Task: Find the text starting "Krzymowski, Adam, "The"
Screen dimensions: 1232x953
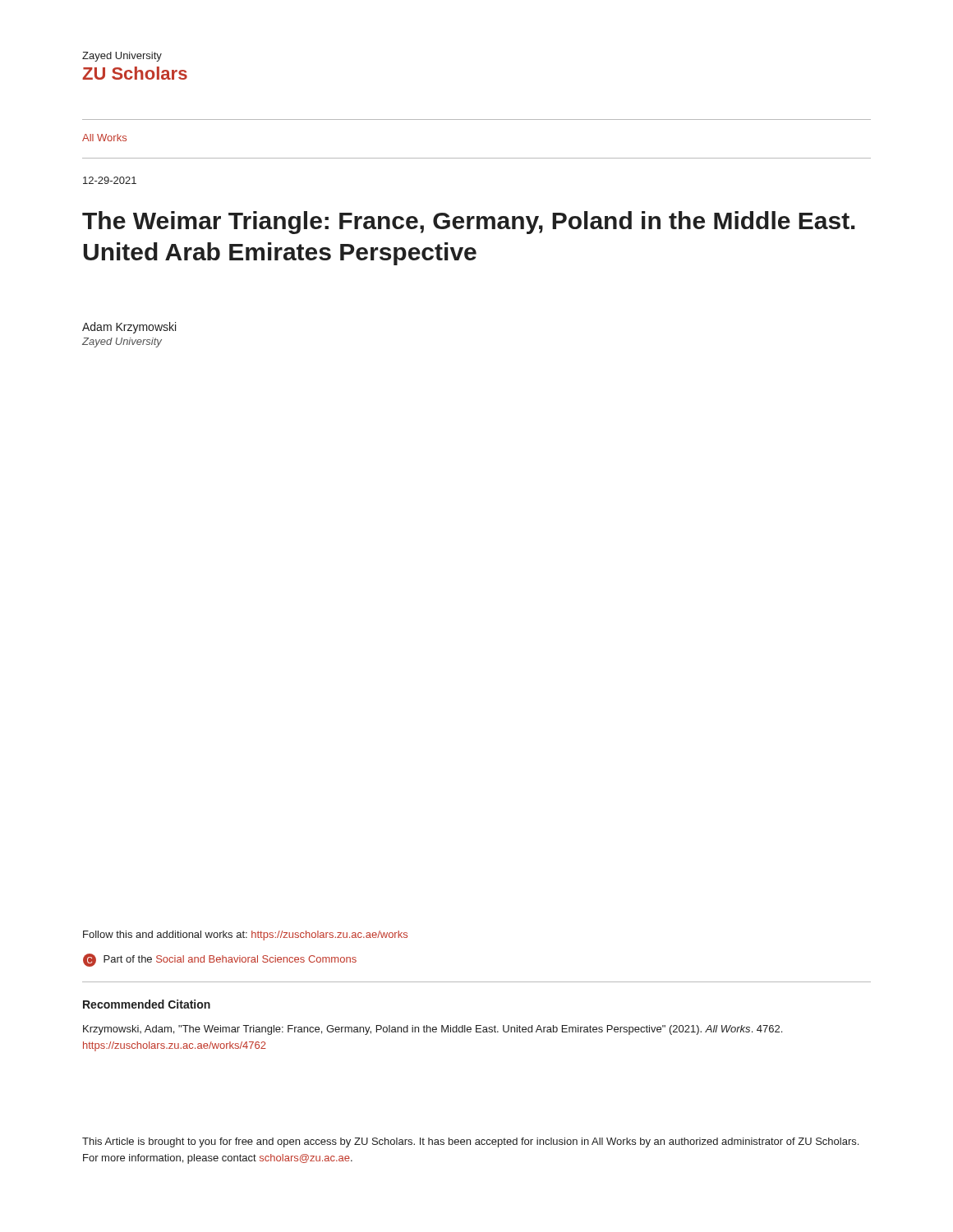Action: pos(433,1037)
